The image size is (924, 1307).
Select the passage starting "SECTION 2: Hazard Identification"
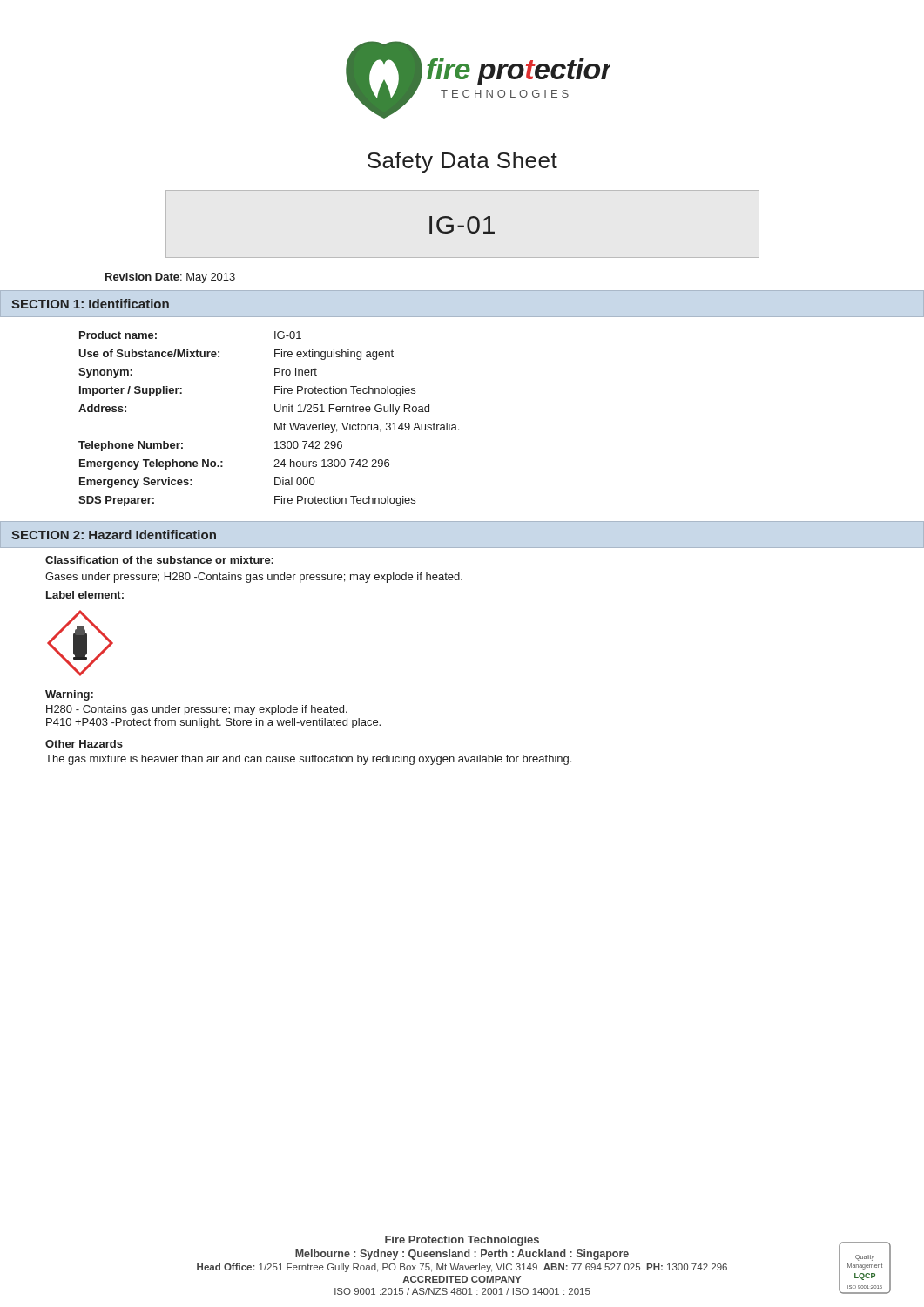114,535
